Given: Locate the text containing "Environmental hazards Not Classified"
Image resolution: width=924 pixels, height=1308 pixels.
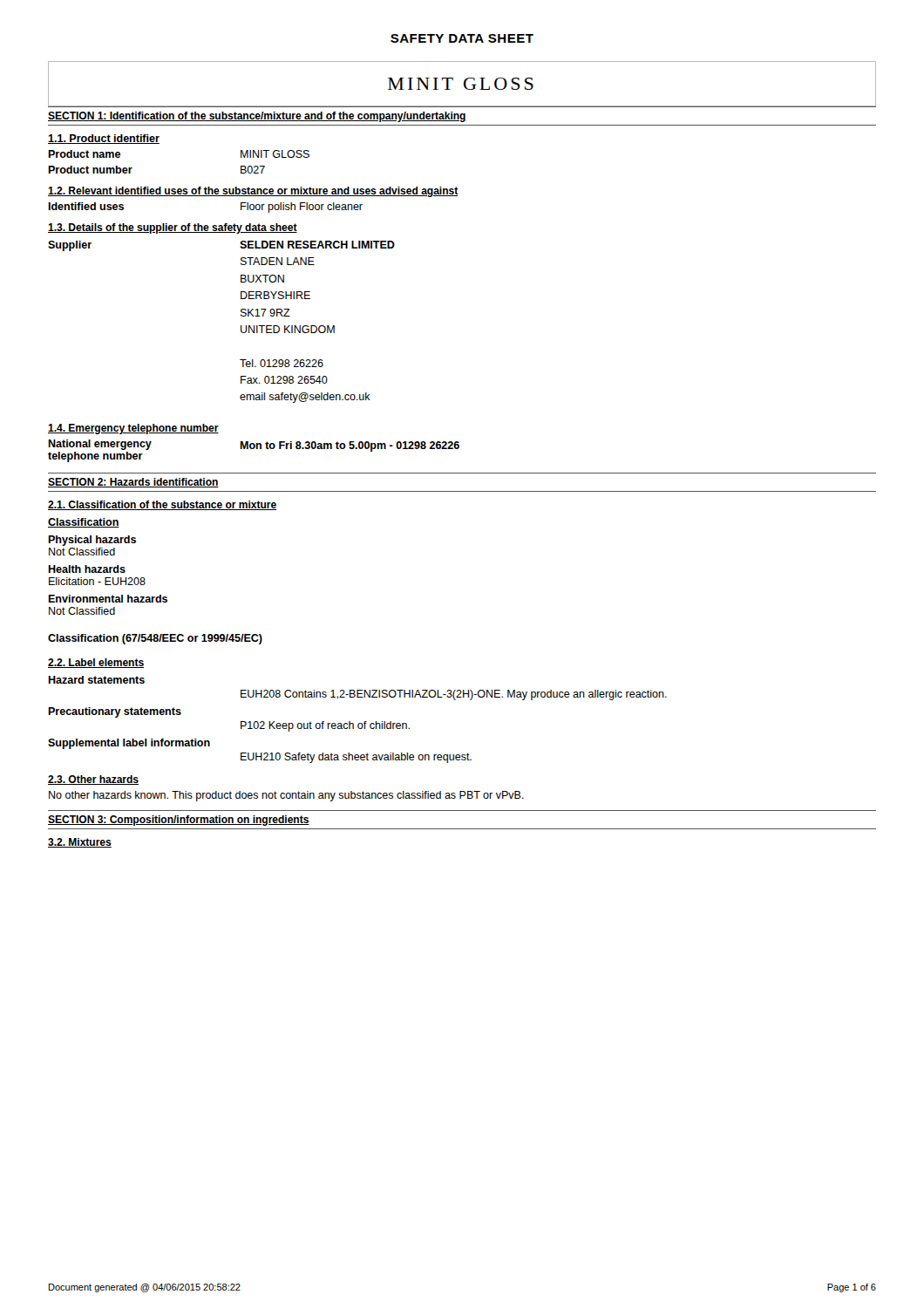Looking at the screenshot, I should (x=108, y=599).
